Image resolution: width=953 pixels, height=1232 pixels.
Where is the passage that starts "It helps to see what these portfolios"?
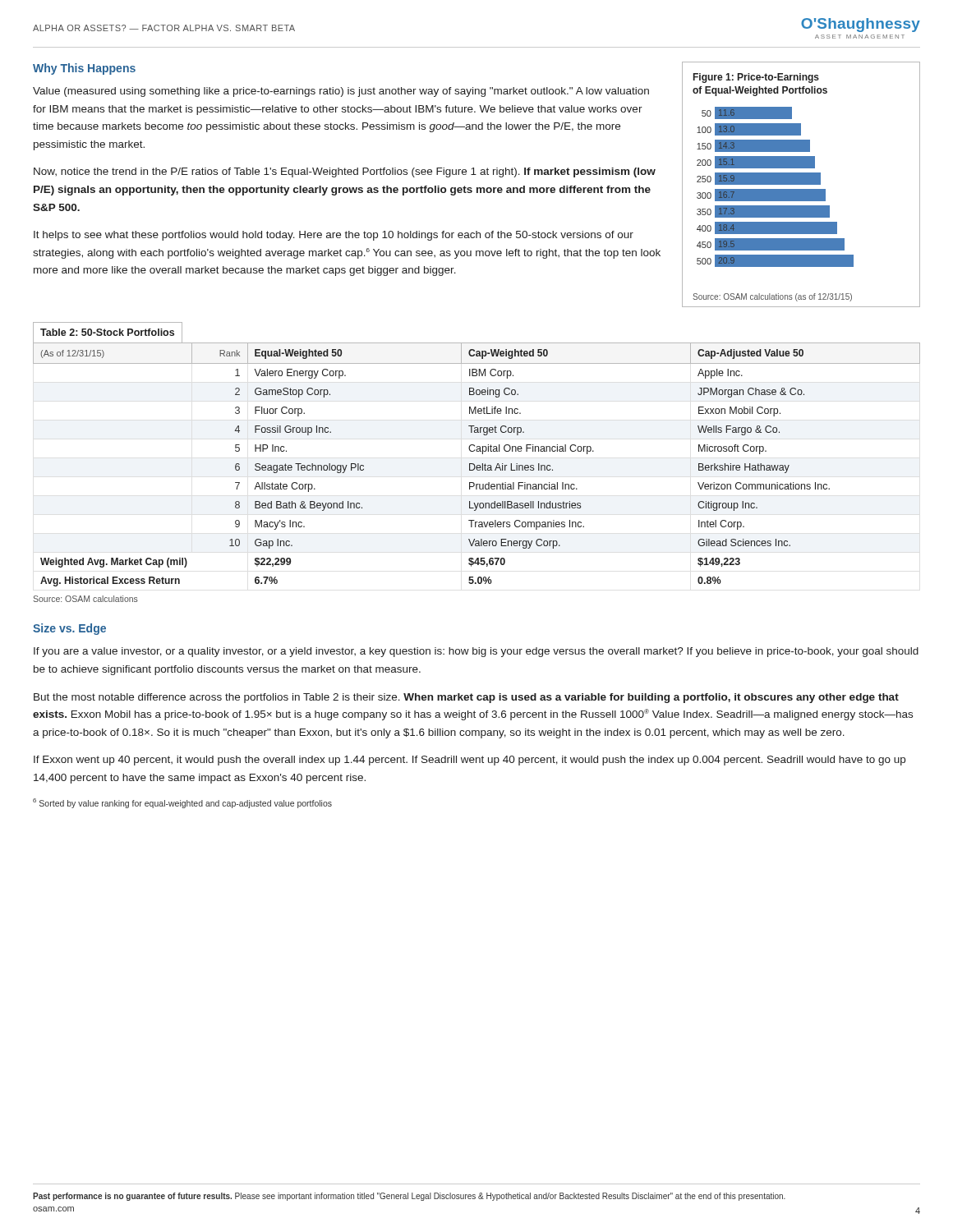pyautogui.click(x=347, y=252)
